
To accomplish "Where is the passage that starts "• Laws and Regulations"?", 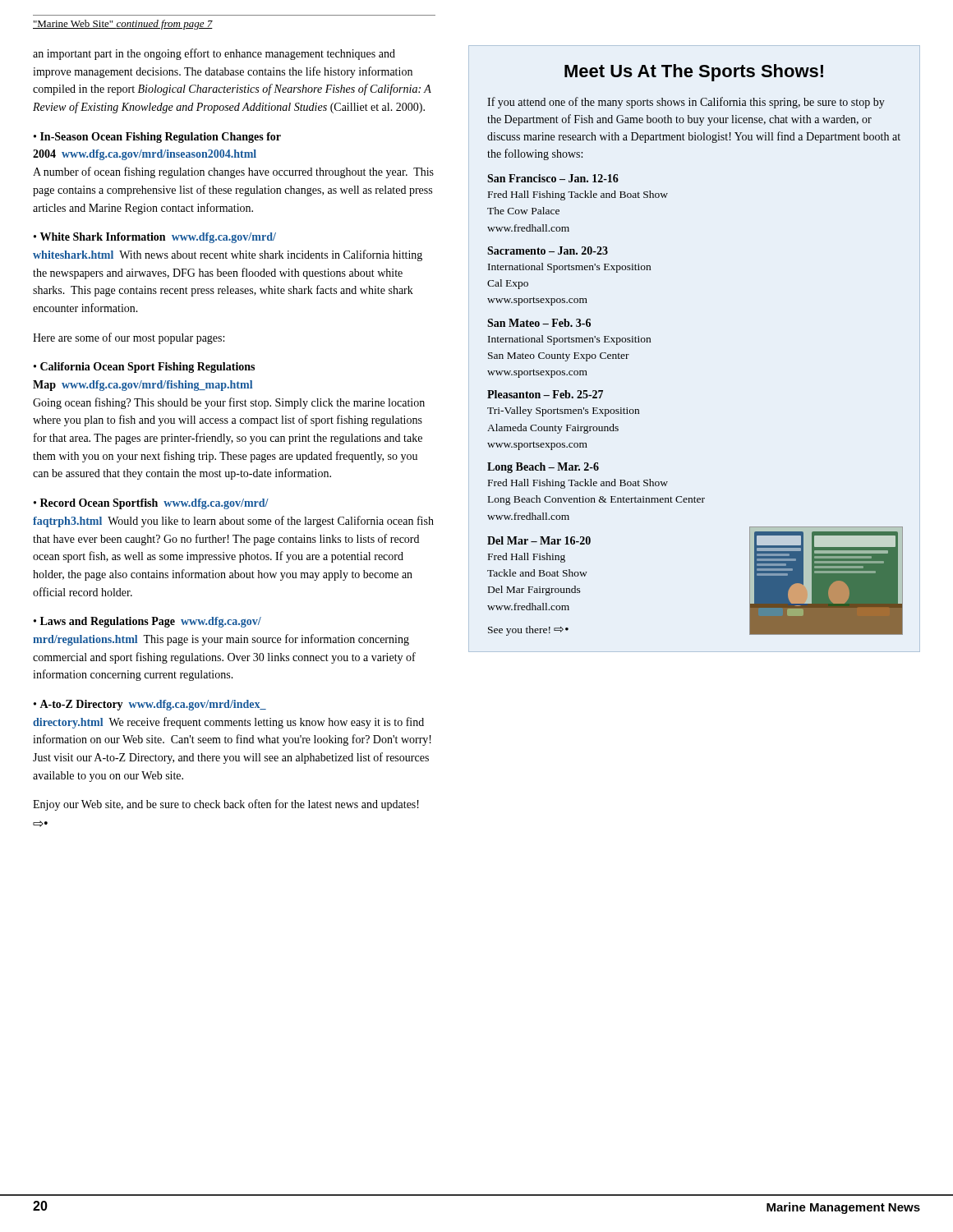I will (224, 648).
